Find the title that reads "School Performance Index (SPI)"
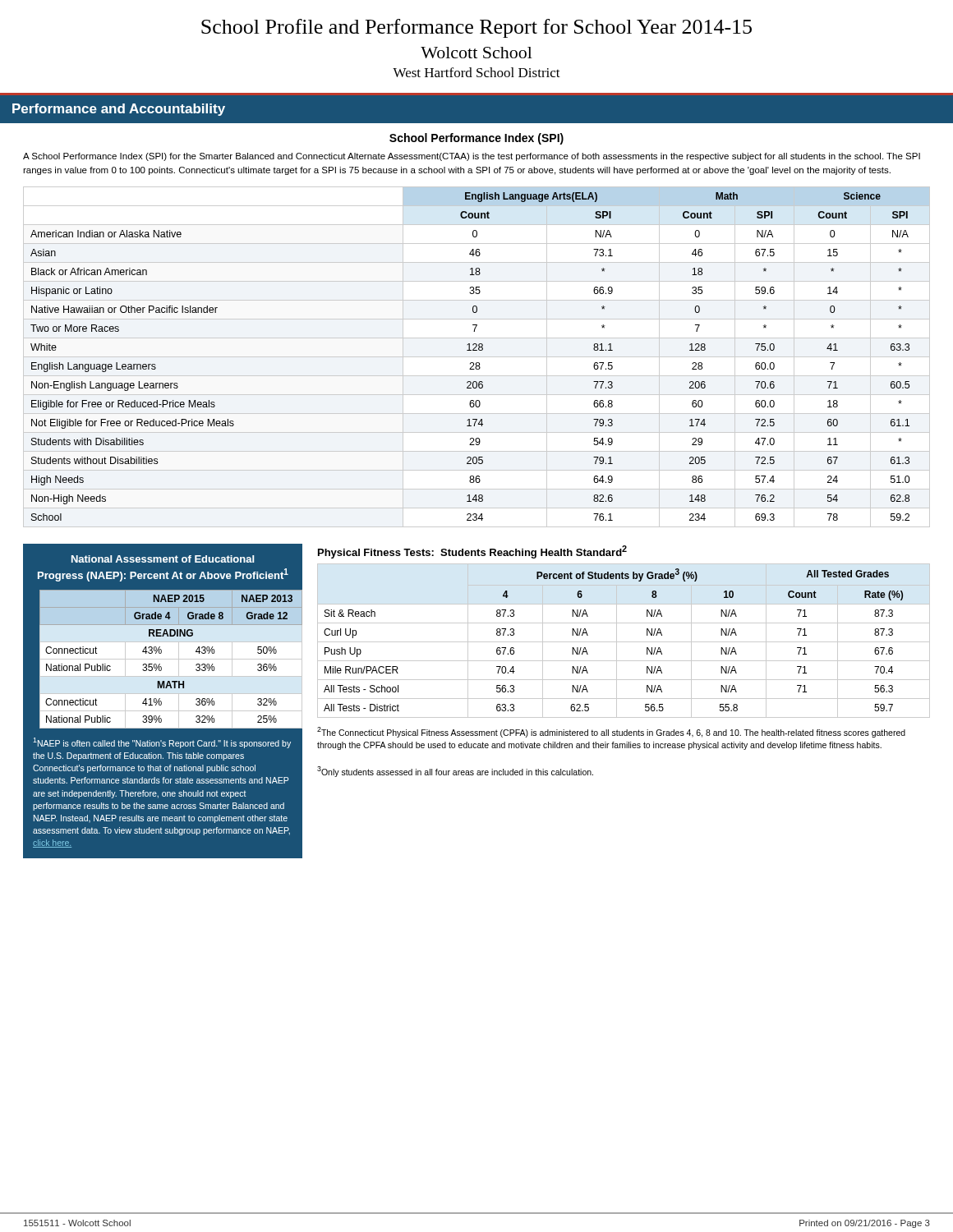Viewport: 953px width, 1232px height. (x=476, y=138)
